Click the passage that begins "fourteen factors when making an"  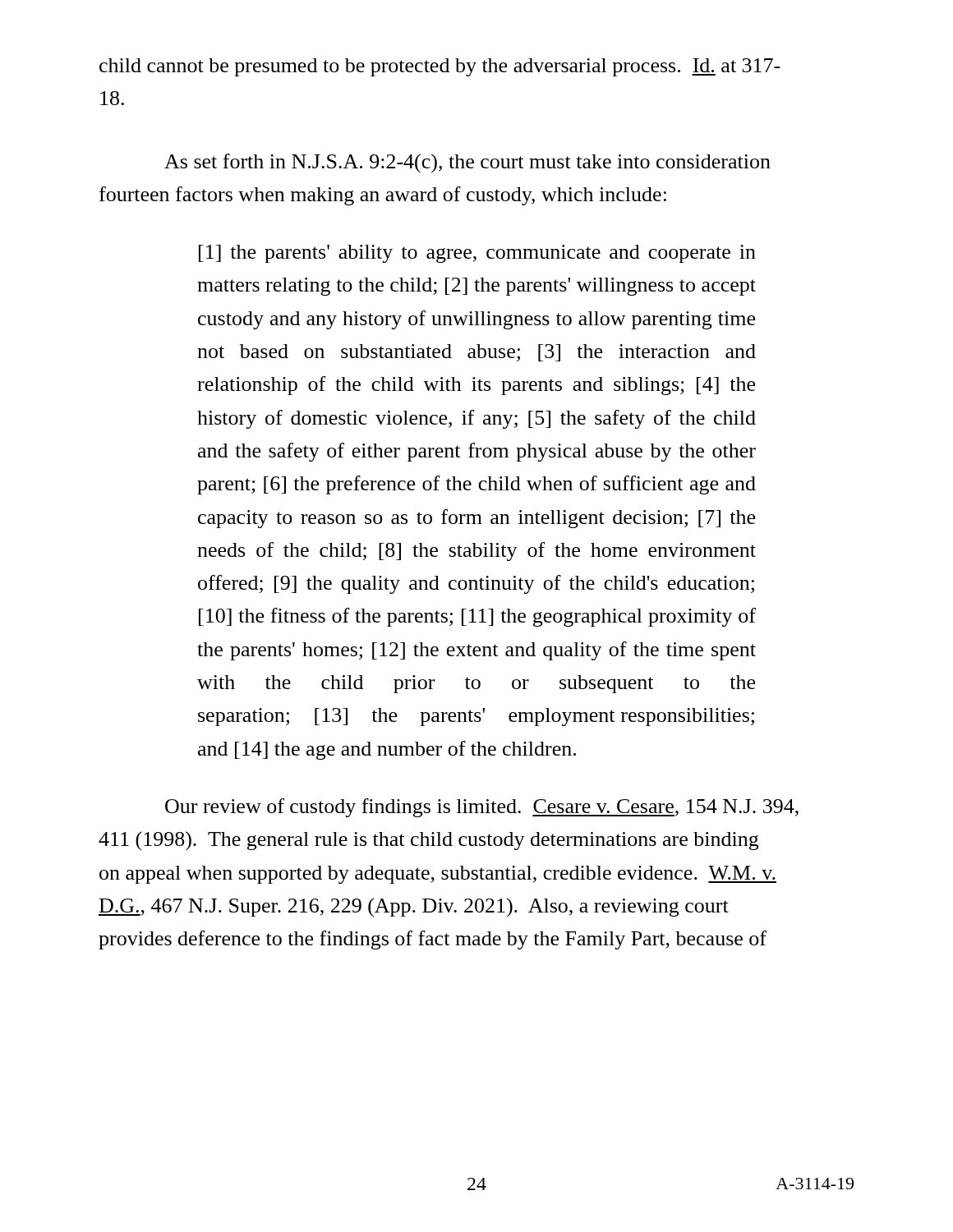383,194
